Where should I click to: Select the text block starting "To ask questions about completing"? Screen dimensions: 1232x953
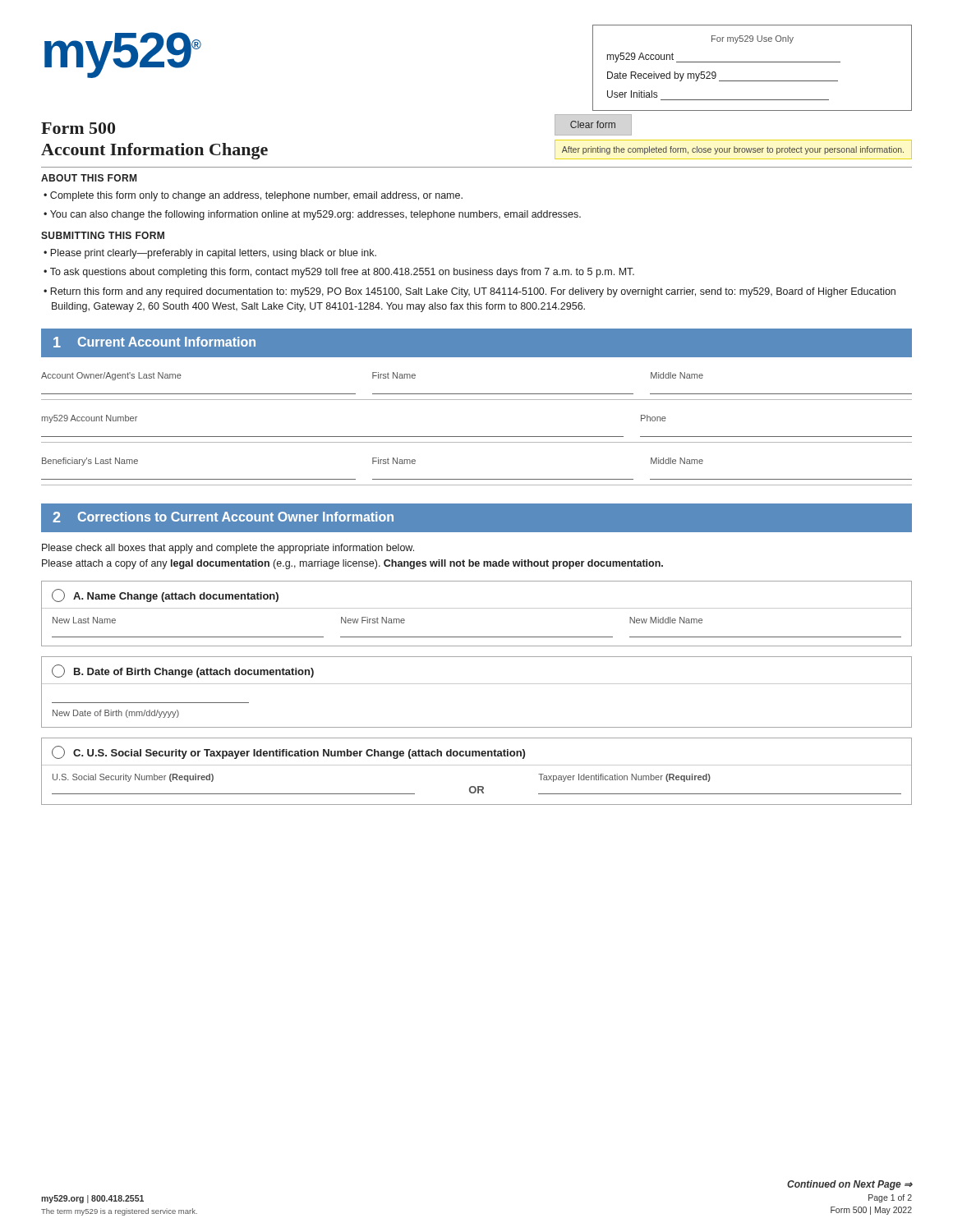[342, 272]
